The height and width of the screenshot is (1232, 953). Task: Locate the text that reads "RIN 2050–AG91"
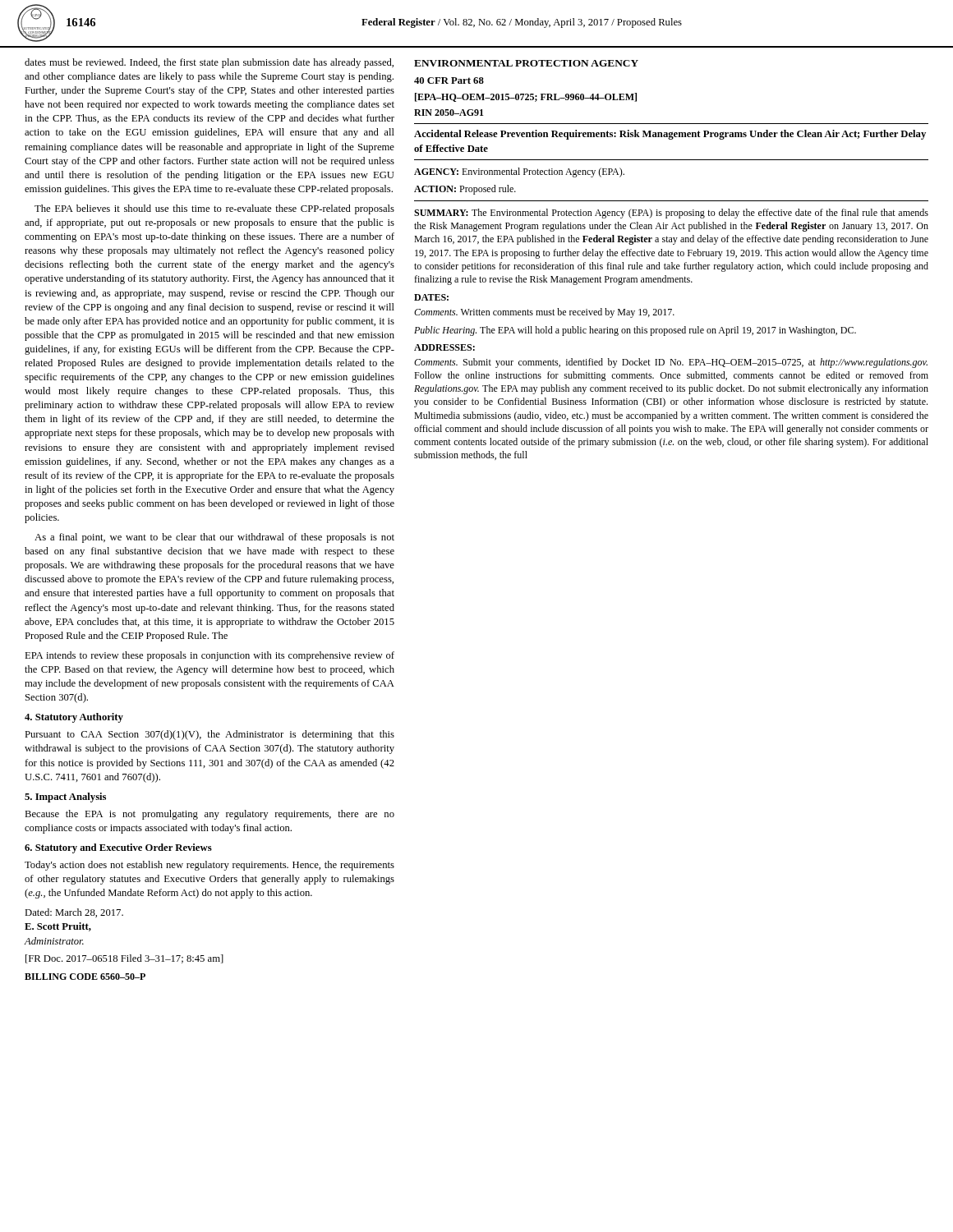449,113
